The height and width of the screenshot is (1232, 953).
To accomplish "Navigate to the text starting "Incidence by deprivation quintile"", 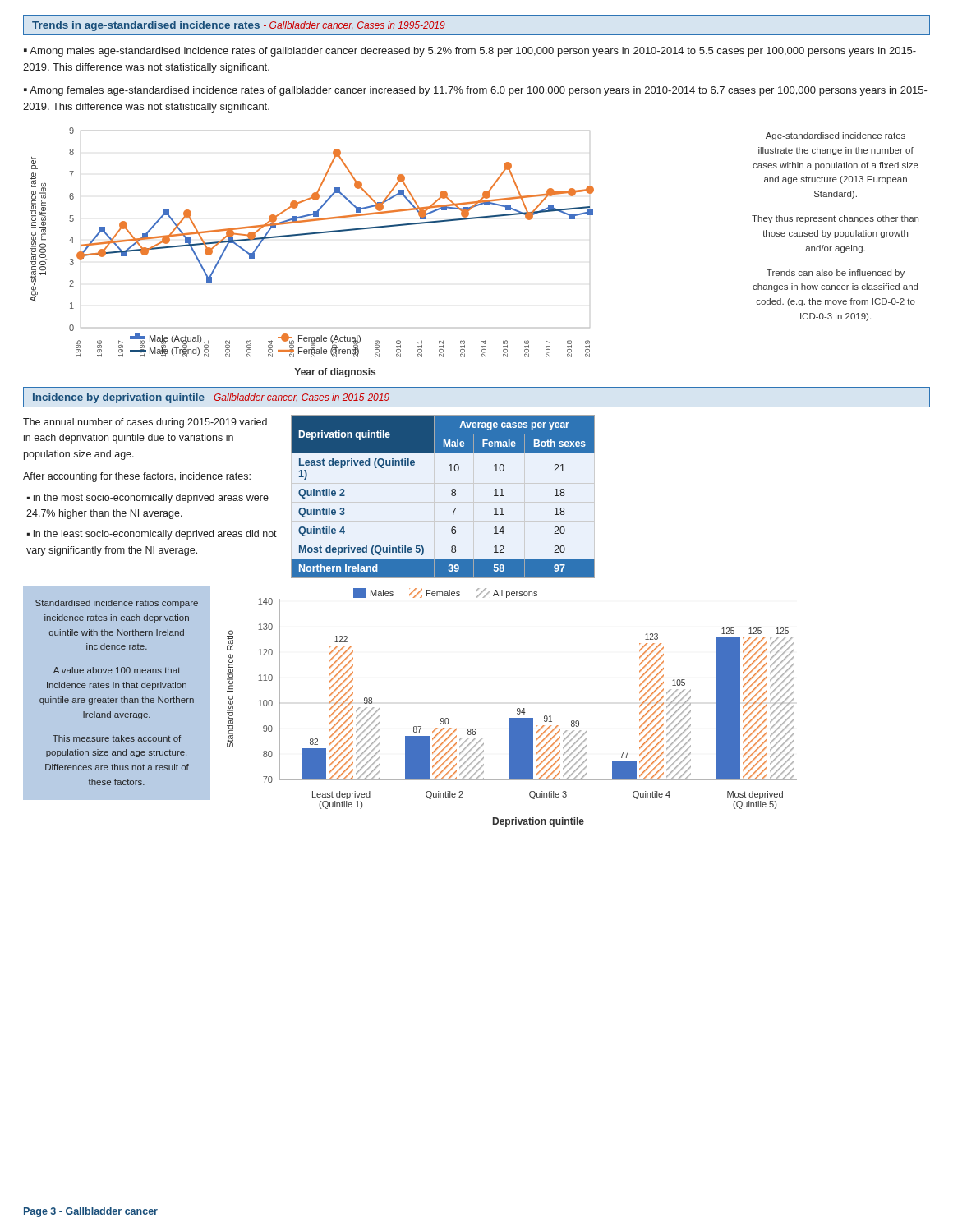I will pos(211,397).
